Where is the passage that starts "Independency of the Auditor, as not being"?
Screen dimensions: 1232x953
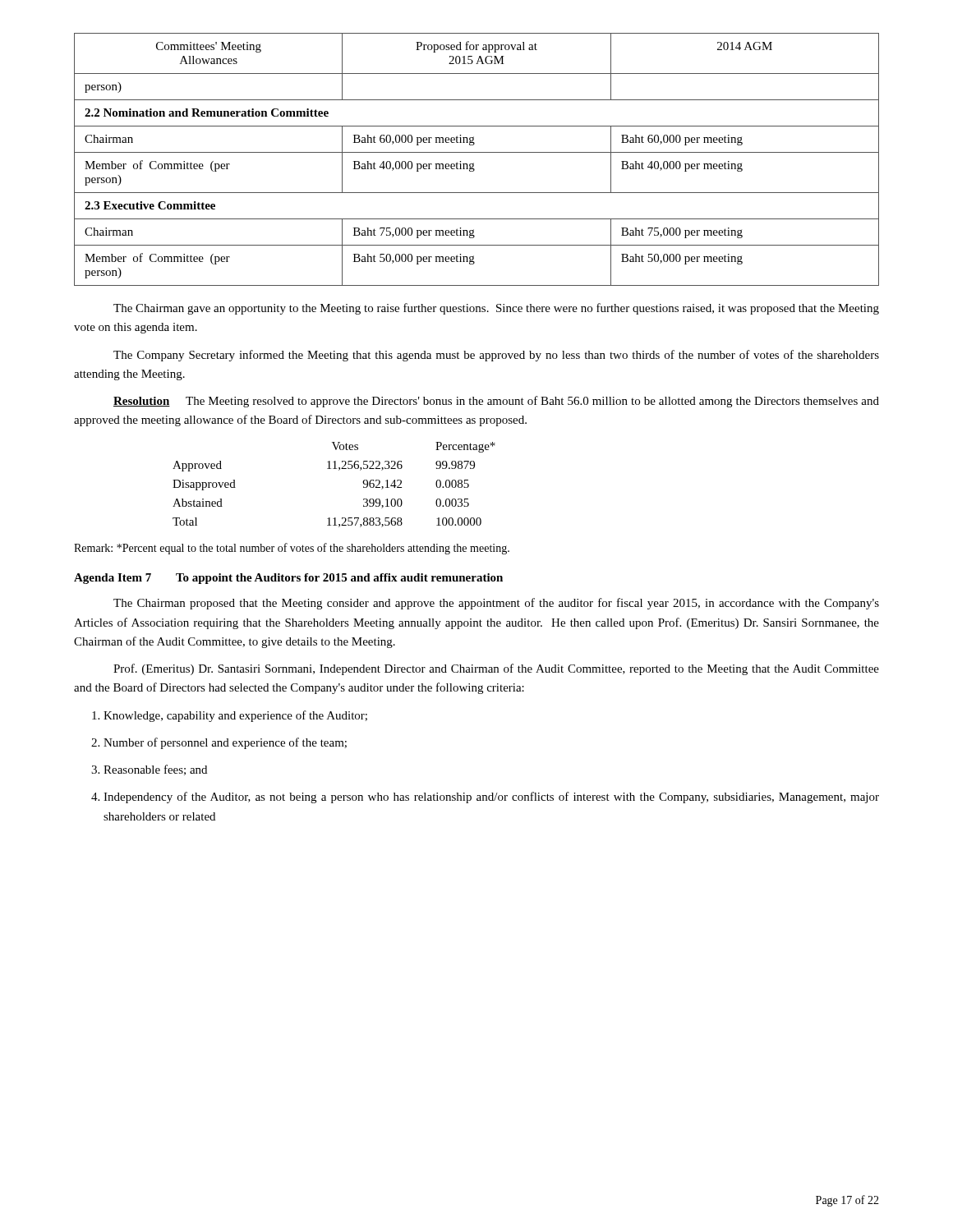[476, 807]
